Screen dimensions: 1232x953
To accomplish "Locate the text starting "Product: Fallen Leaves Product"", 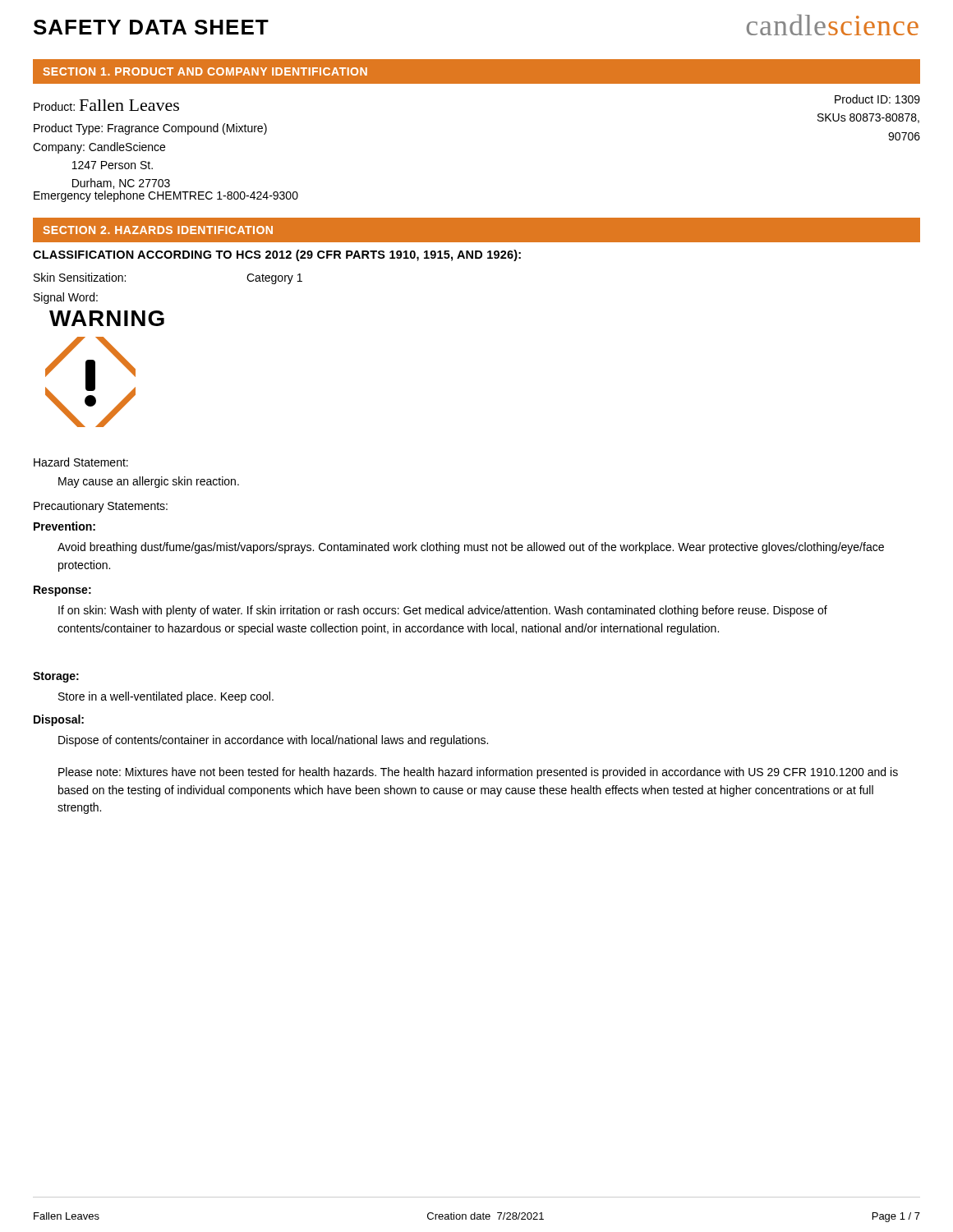I will tap(150, 142).
